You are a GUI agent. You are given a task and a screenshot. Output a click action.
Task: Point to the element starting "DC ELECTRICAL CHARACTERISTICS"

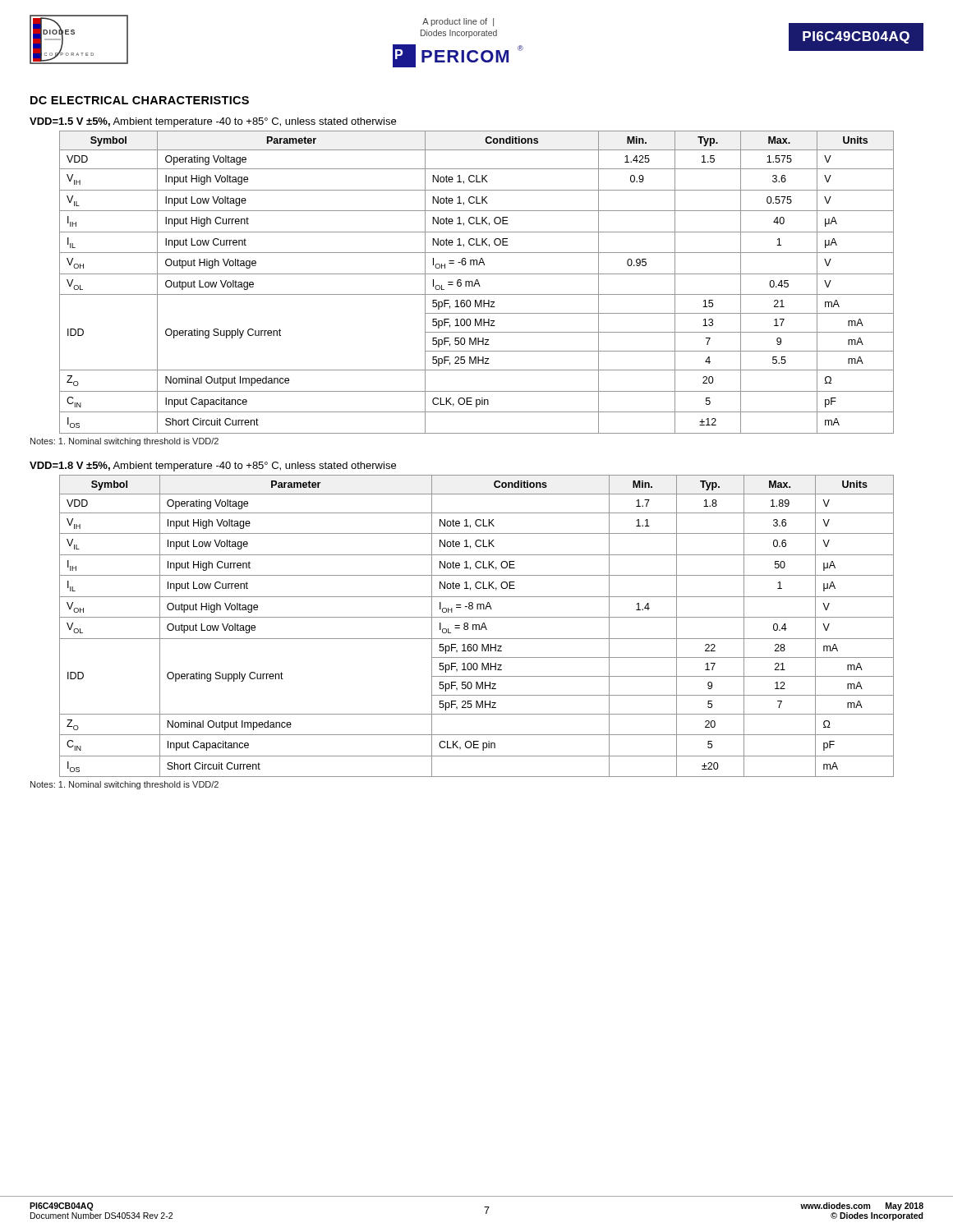(140, 100)
